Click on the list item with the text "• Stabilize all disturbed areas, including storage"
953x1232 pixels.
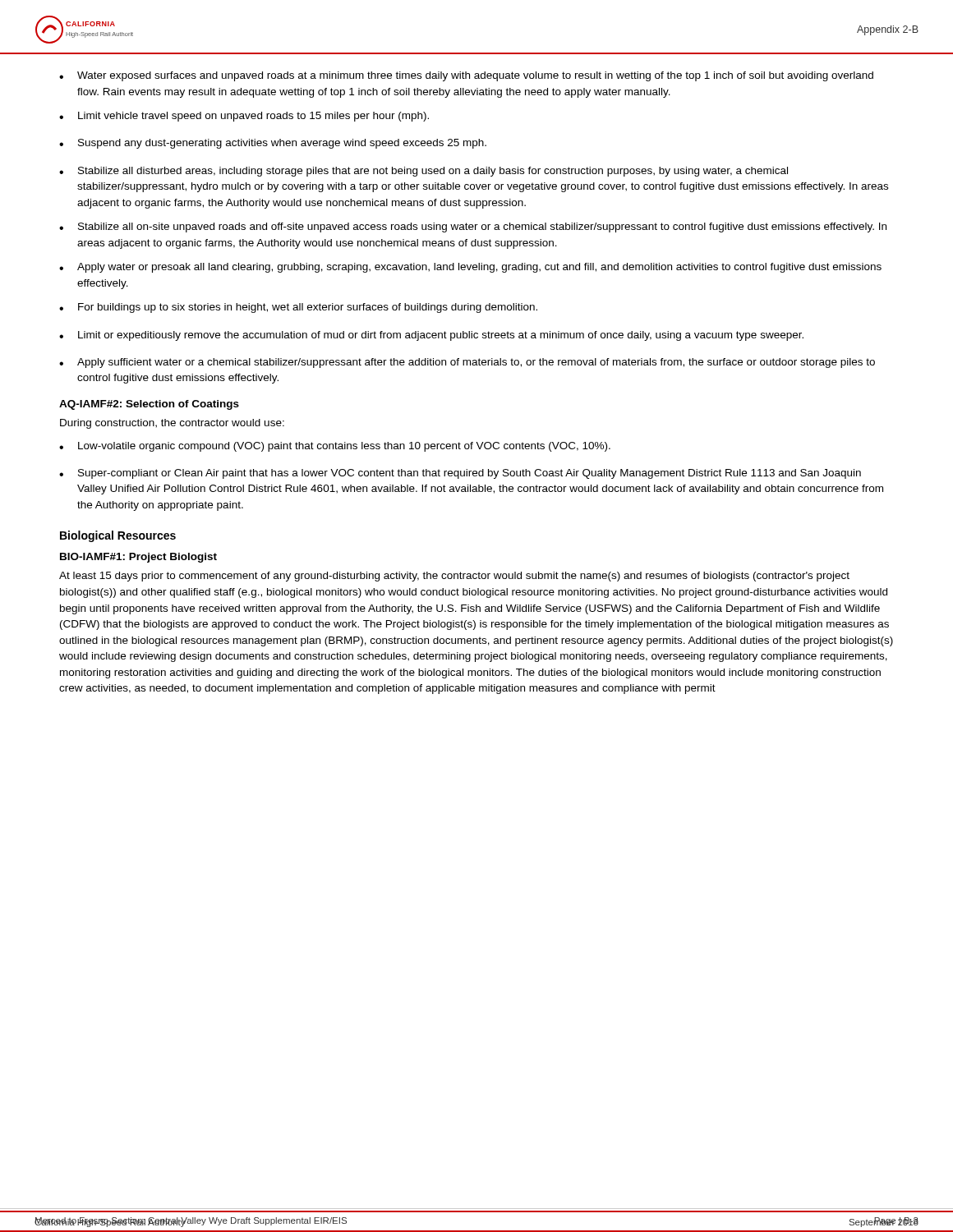click(476, 186)
